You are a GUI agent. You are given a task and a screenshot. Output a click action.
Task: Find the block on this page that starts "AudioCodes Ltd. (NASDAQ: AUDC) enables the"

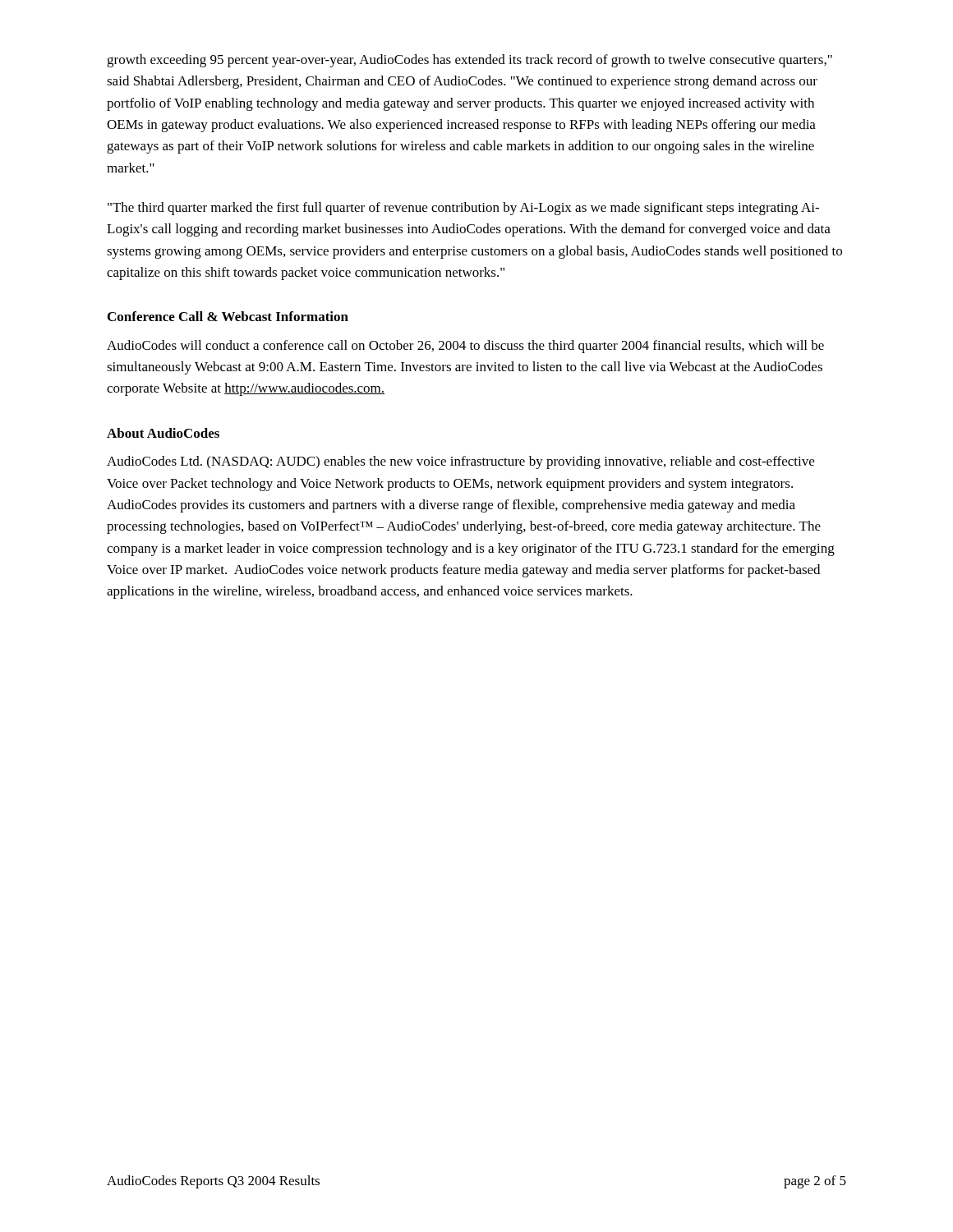471,526
